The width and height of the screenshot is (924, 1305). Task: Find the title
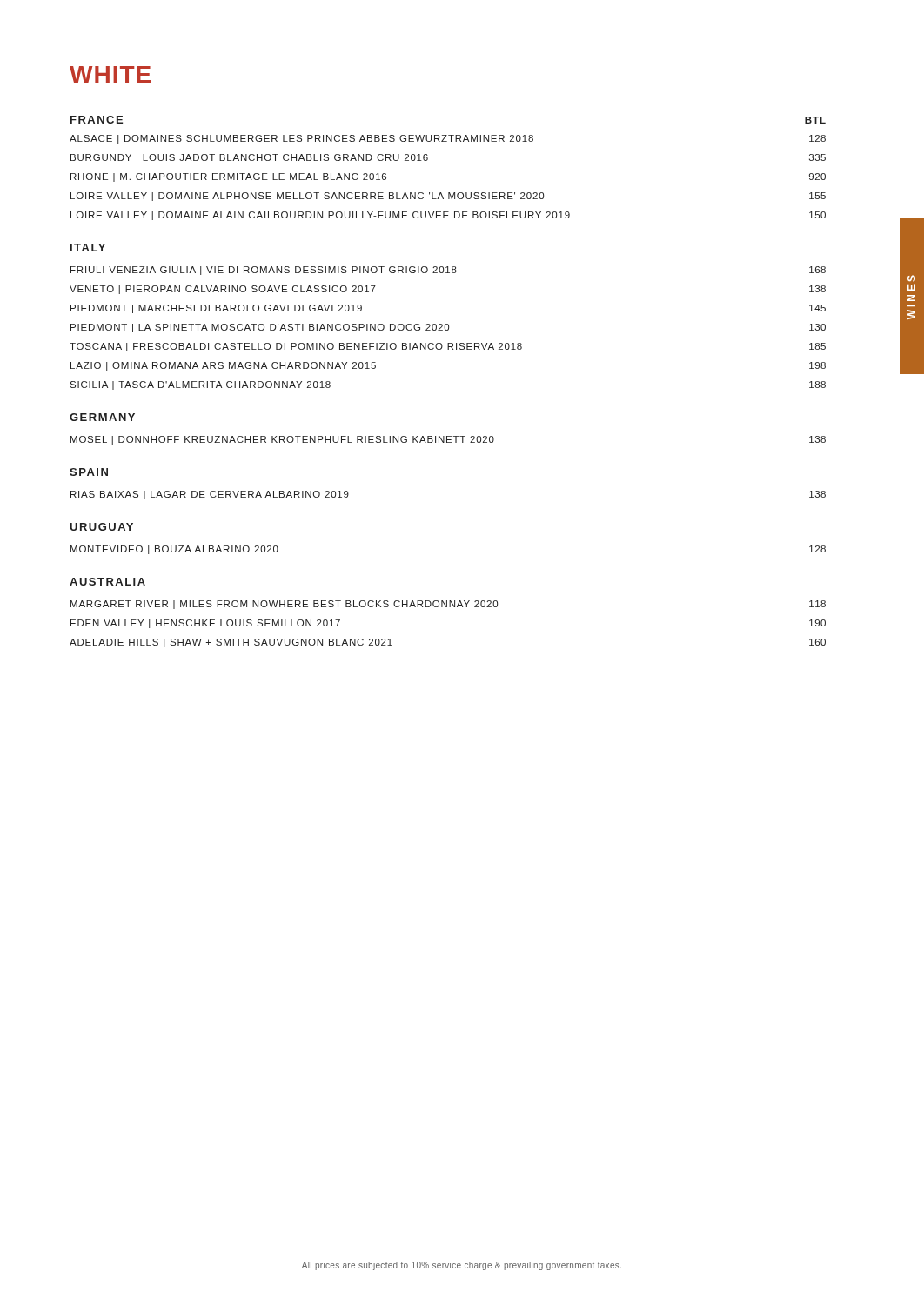pos(111,74)
